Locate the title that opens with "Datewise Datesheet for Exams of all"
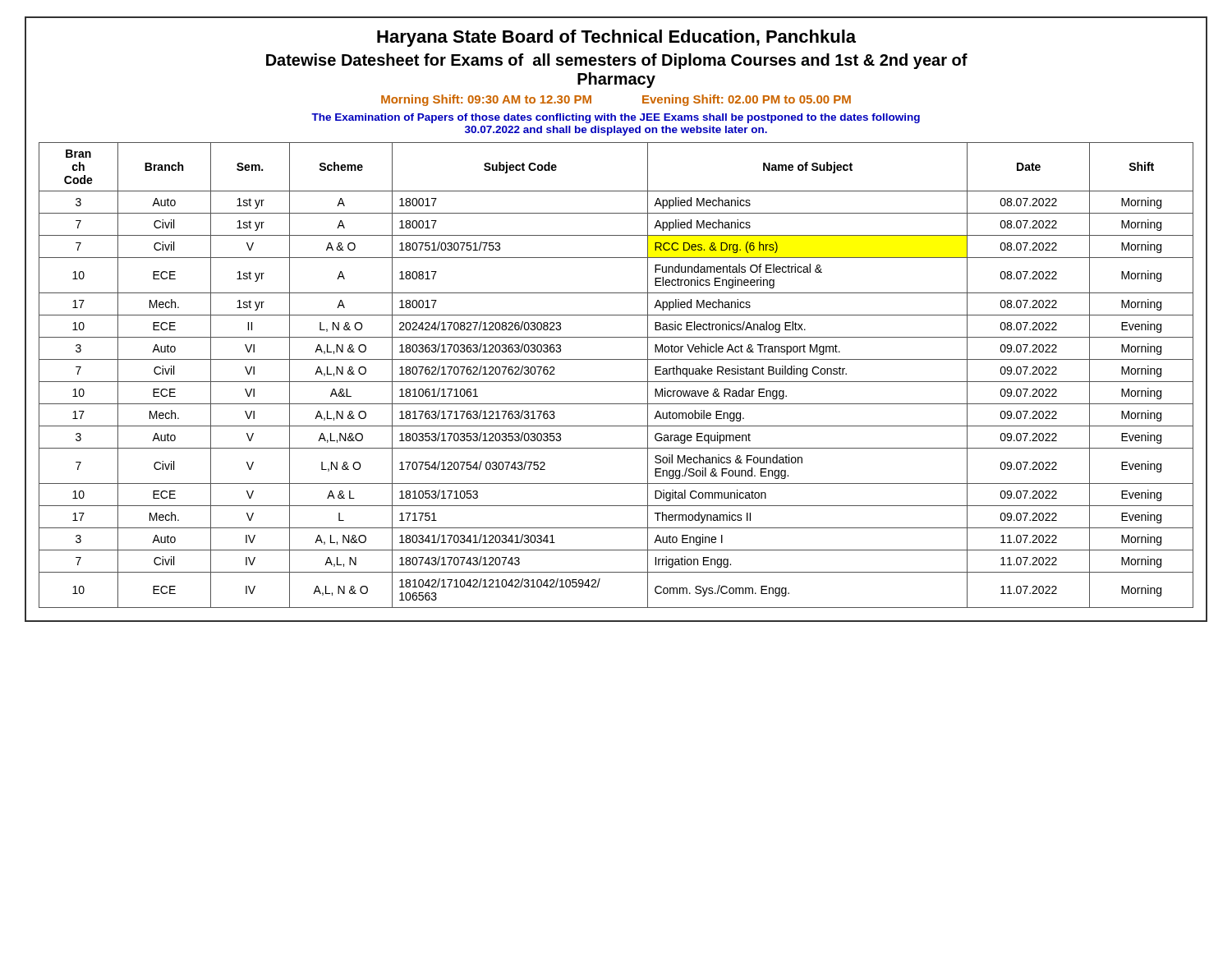1232x953 pixels. click(616, 69)
